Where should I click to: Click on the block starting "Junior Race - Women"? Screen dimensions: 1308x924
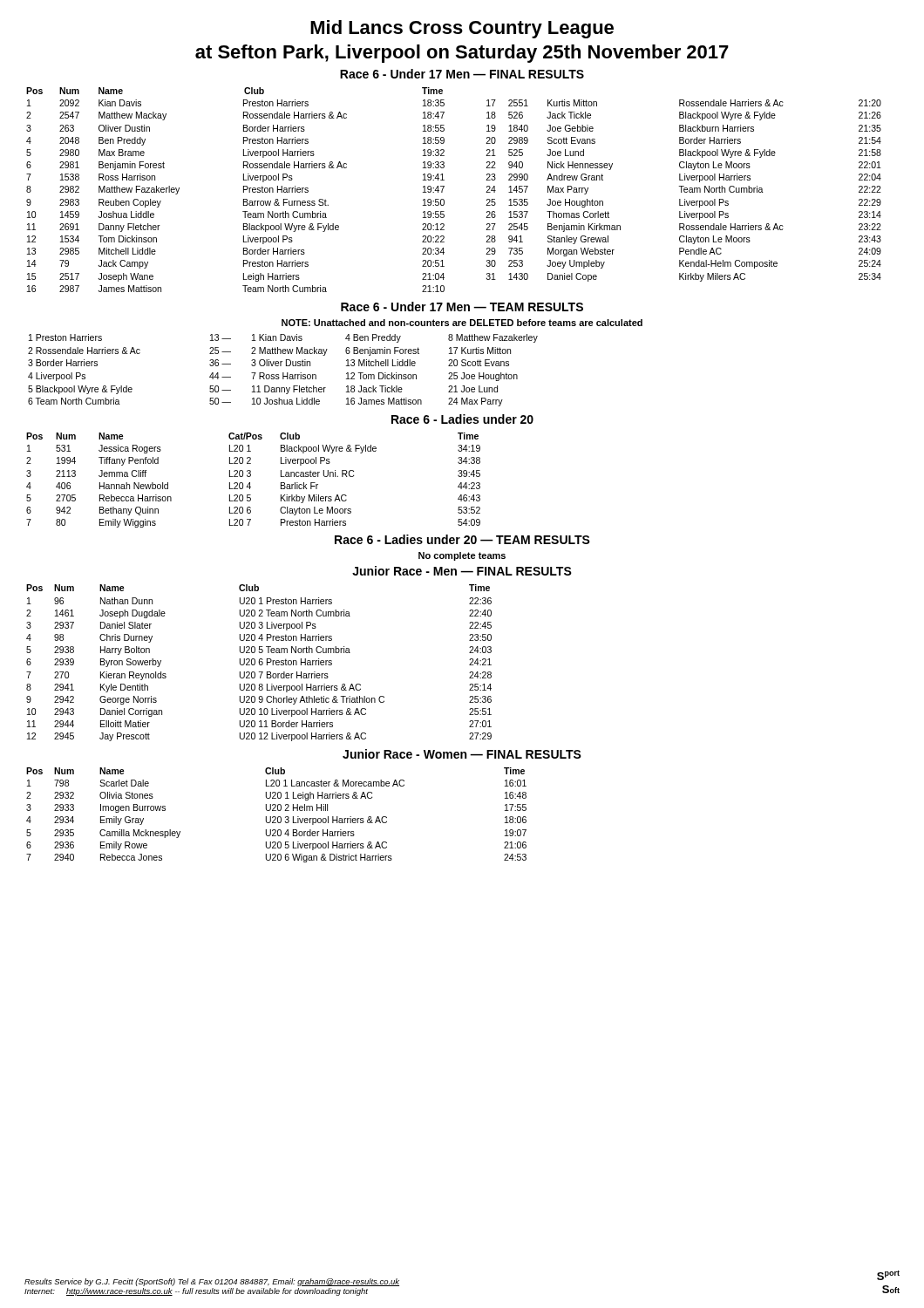click(462, 754)
